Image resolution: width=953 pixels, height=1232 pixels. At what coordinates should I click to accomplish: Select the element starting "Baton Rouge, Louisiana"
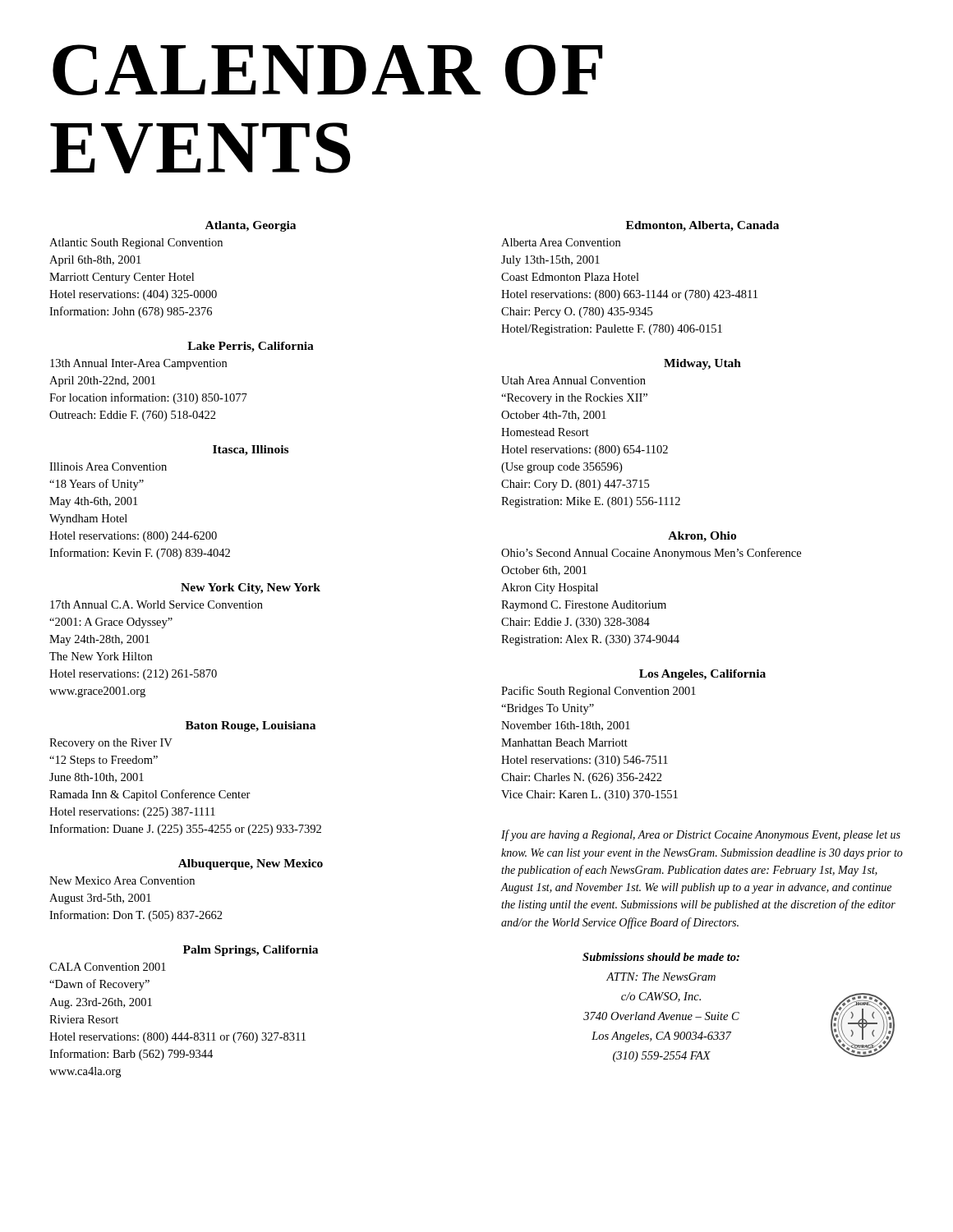coord(251,726)
